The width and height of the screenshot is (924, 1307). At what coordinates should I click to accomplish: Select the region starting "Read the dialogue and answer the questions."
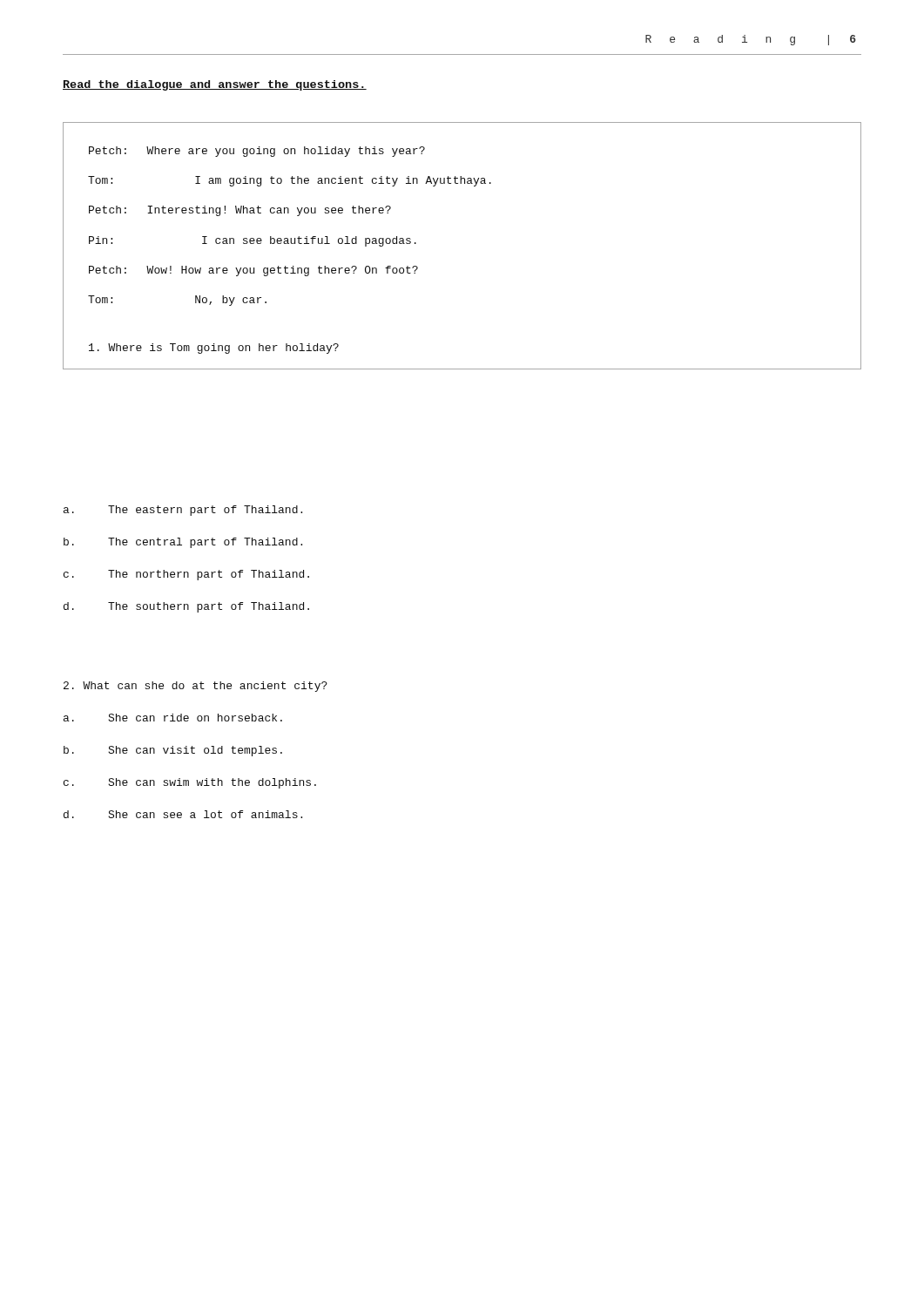point(214,85)
